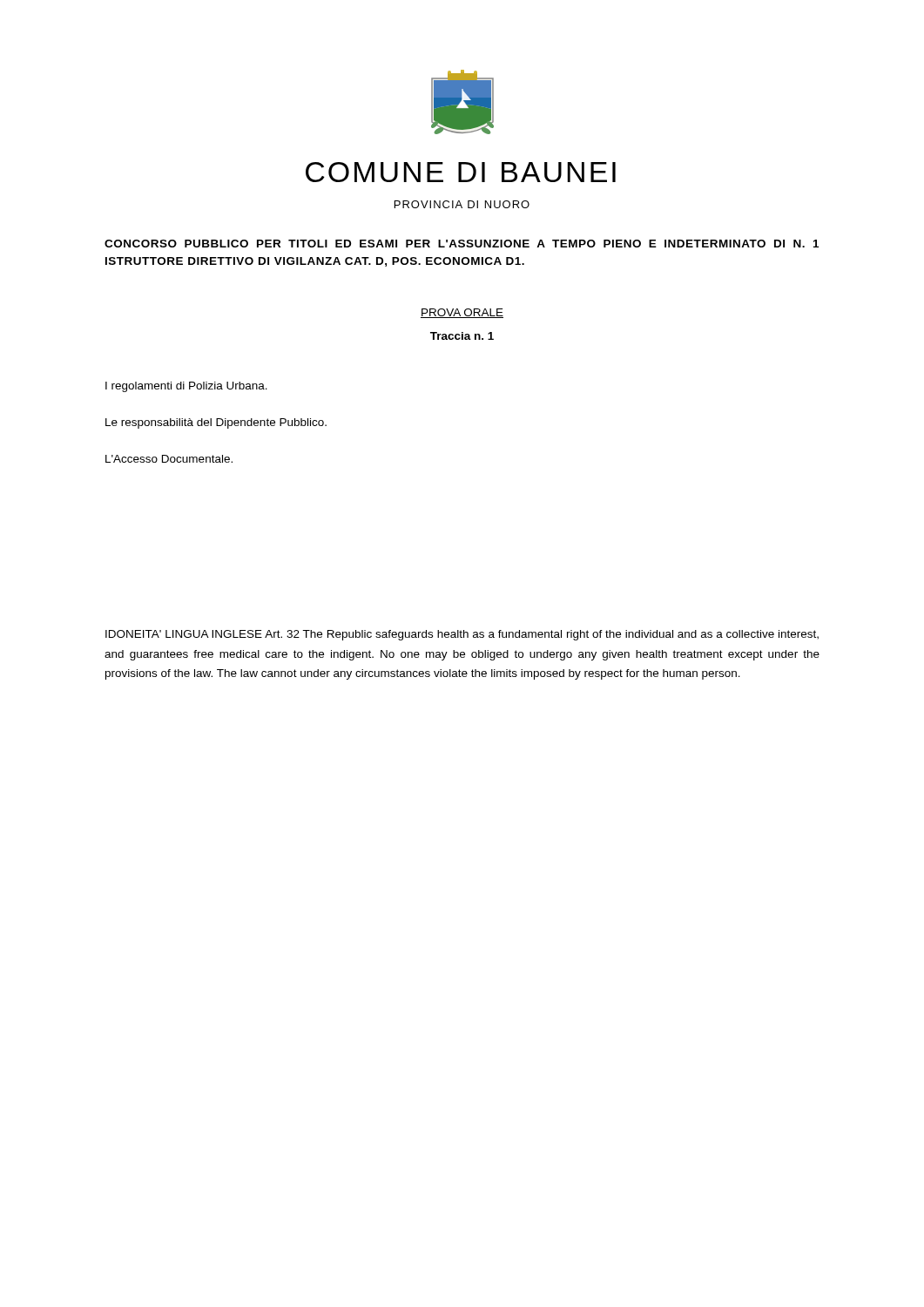
Task: Click on the list item that reads "Le responsabilità del Dipendente Pubblico."
Action: [216, 422]
